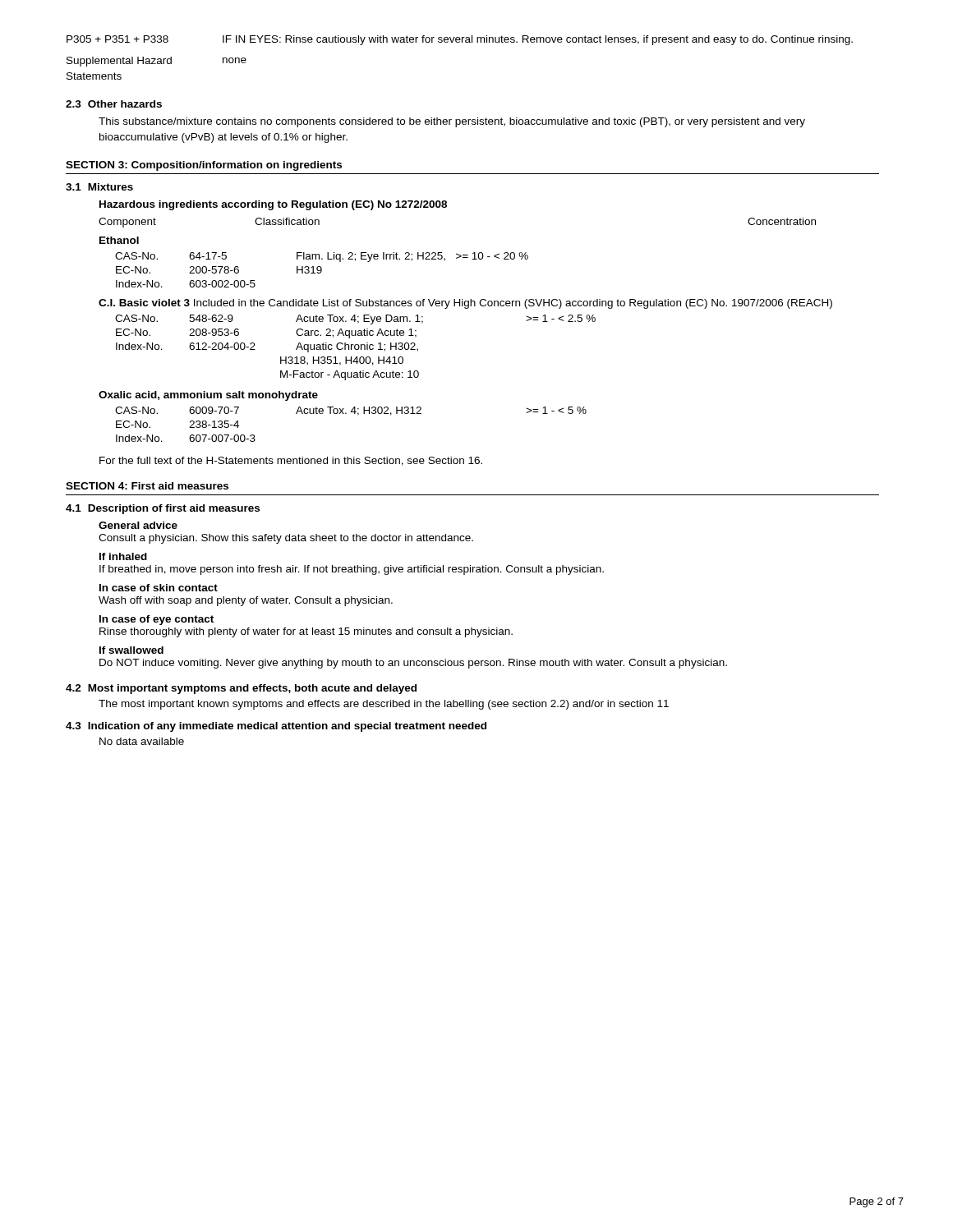Navigate to the element starting "The most important known symptoms and effects"
Viewport: 953px width, 1232px height.
(x=384, y=703)
